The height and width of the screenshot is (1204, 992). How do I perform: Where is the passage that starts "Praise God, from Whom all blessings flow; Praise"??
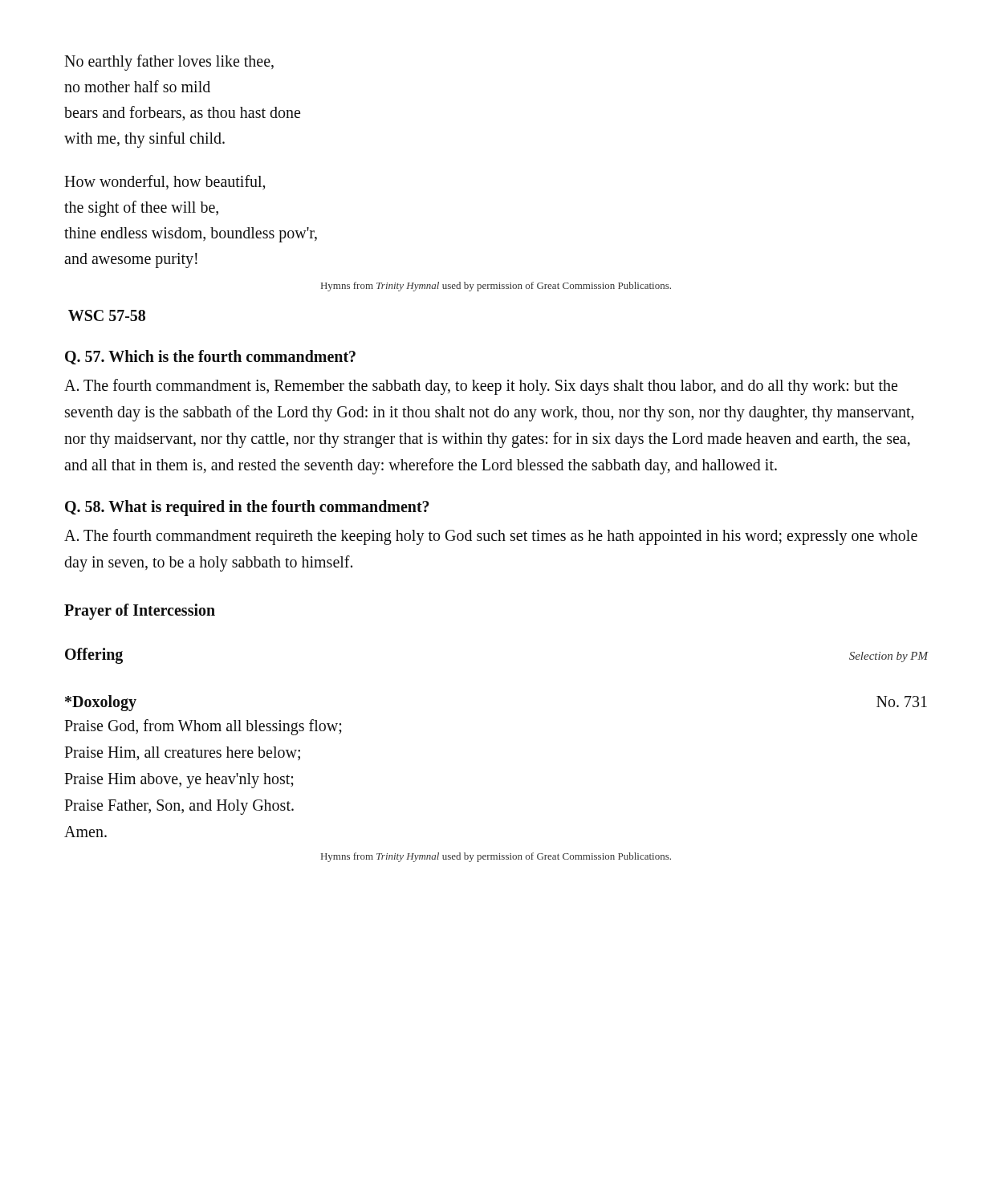[203, 779]
